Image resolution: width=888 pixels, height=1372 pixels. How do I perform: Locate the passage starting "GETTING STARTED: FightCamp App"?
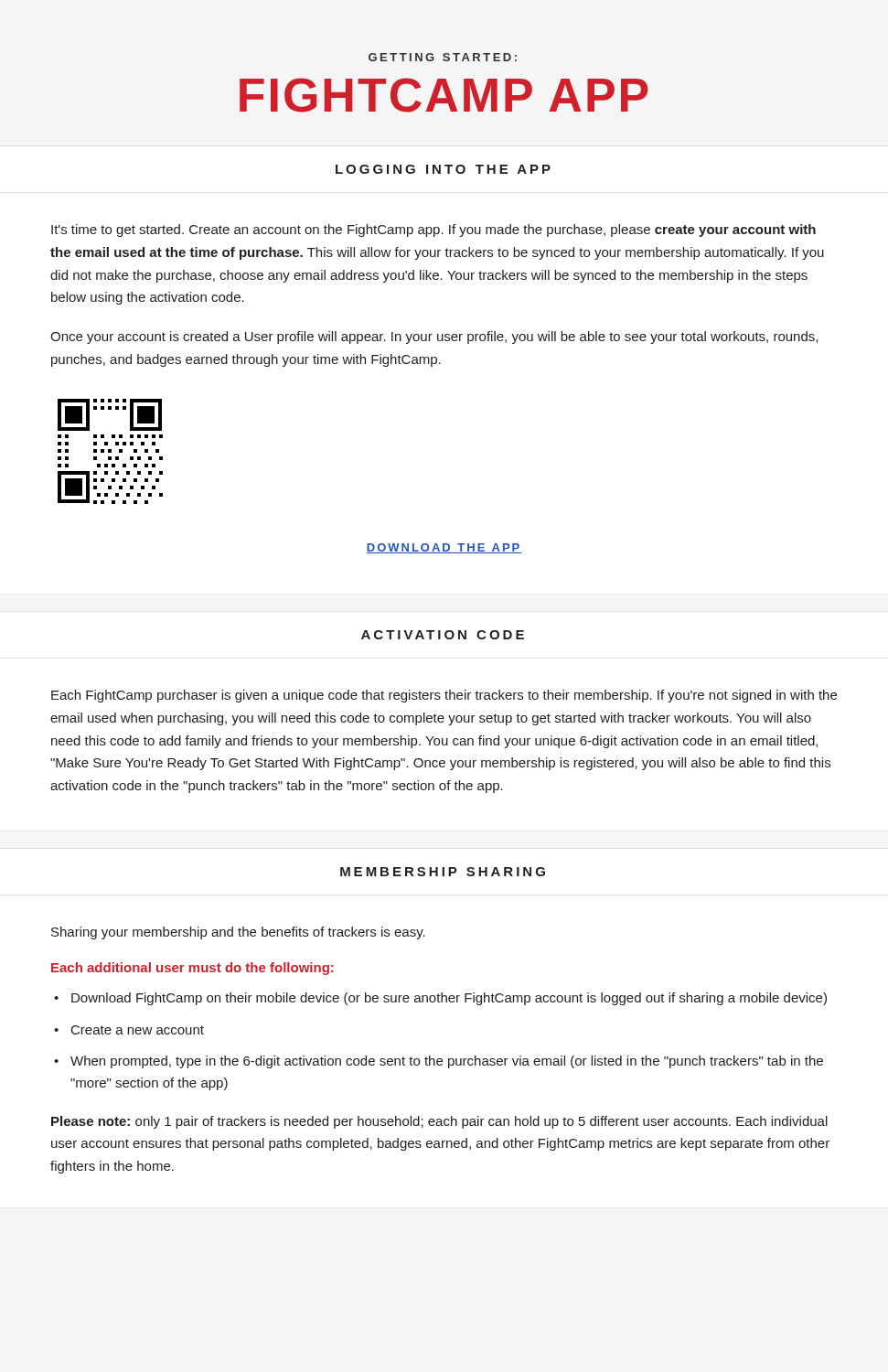(x=444, y=86)
